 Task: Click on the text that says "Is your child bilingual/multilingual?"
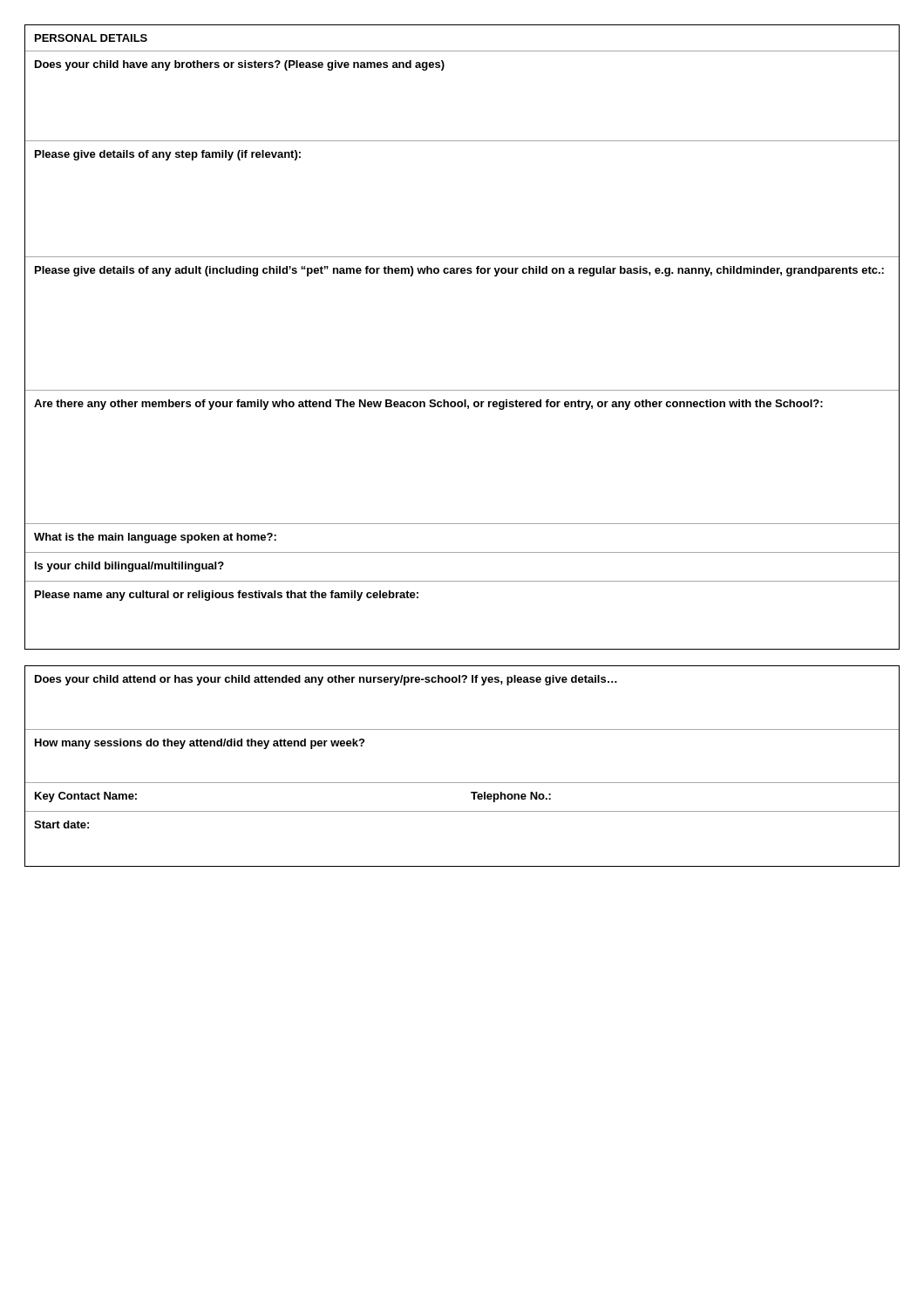129,565
